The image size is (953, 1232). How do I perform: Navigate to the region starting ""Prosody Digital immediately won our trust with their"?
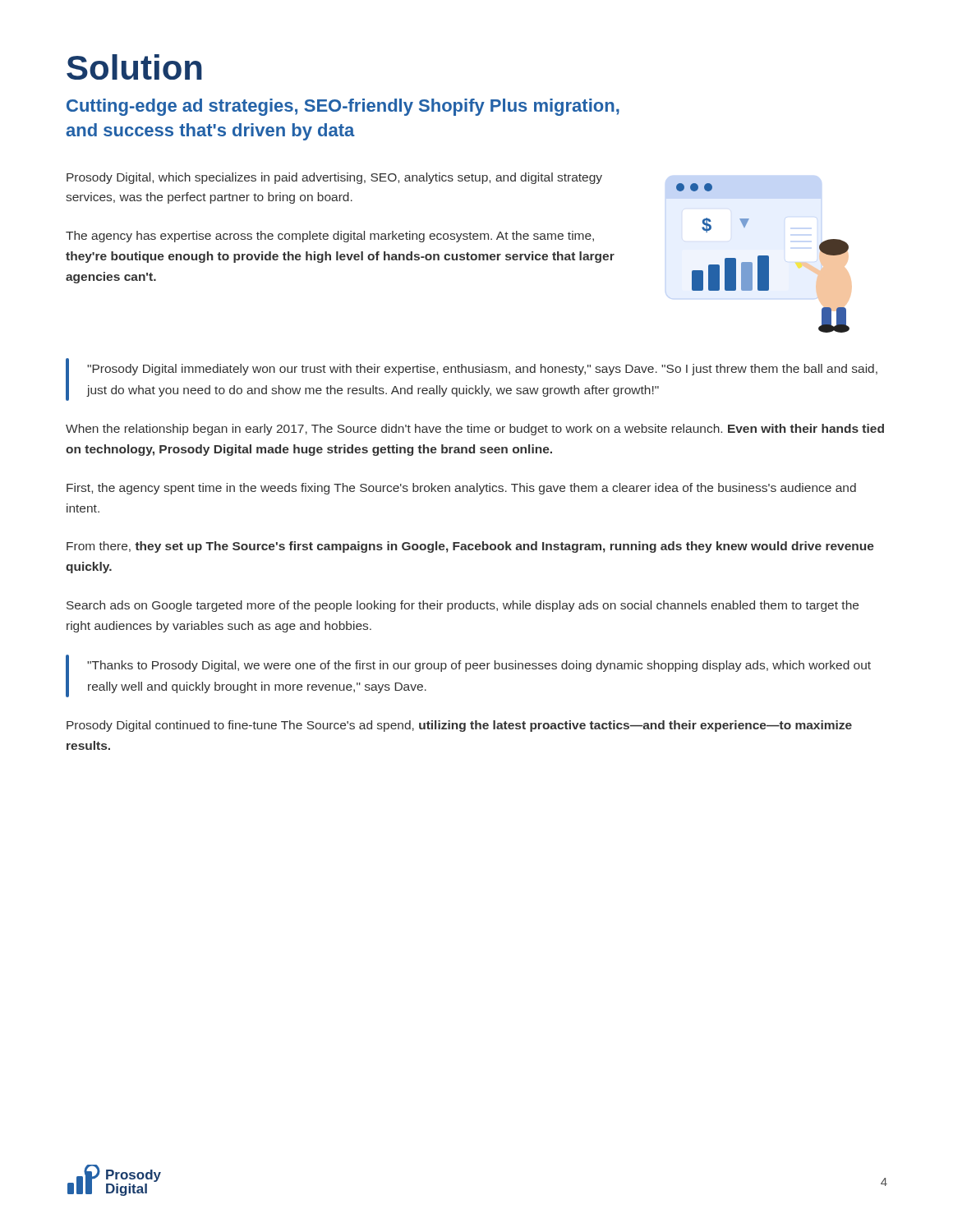coord(483,379)
